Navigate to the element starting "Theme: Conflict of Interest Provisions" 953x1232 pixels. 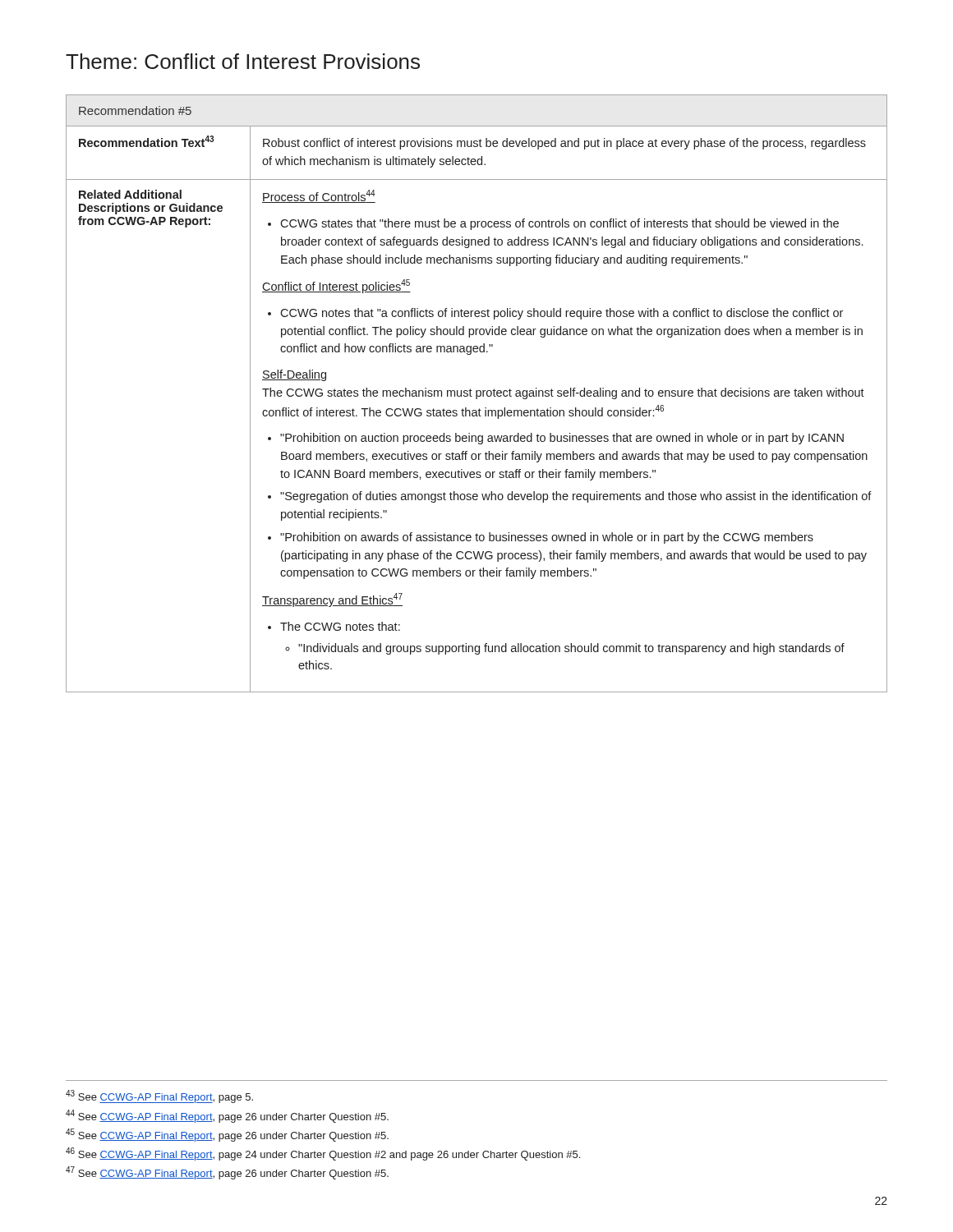243,62
